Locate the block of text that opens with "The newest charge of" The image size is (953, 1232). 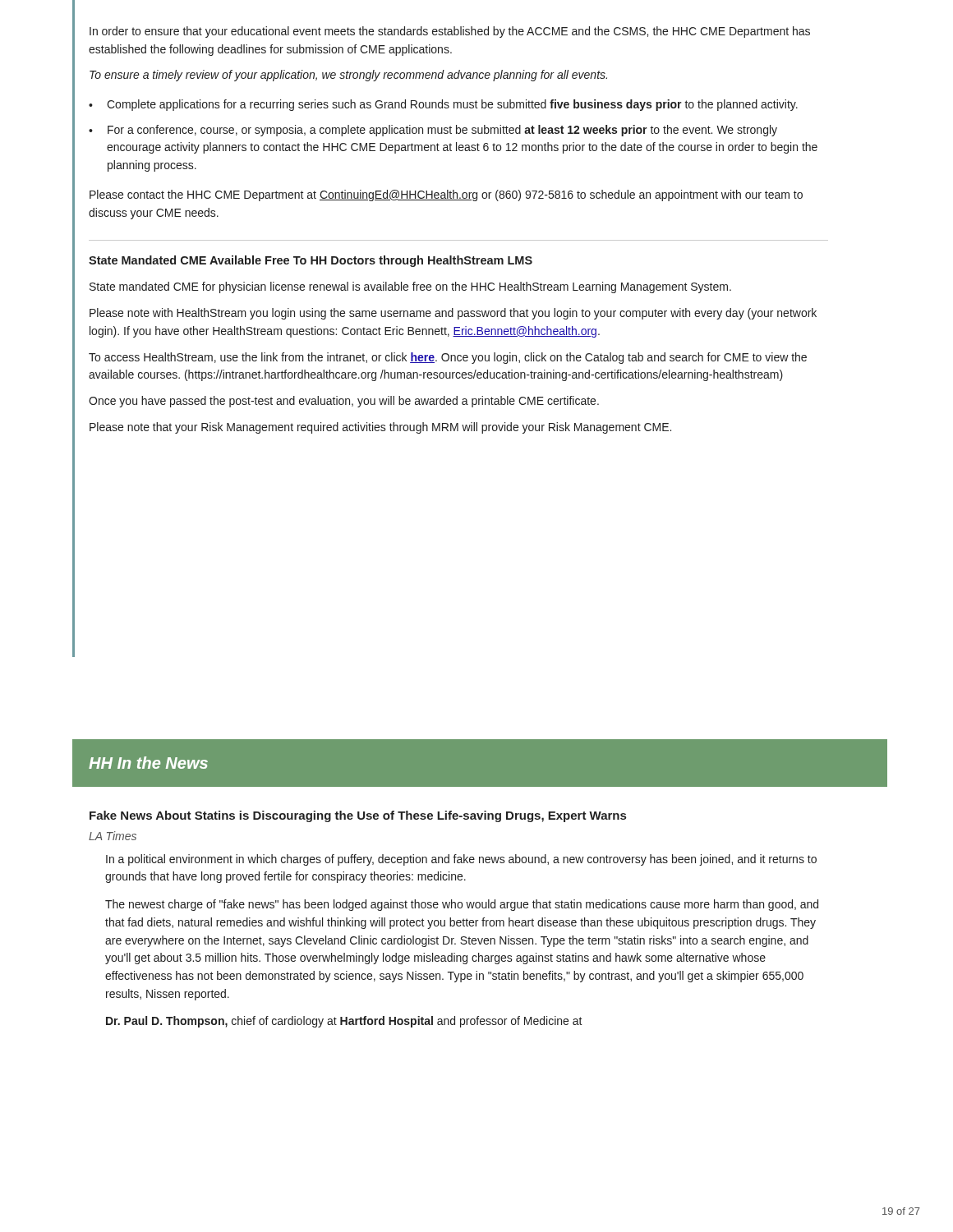[462, 949]
